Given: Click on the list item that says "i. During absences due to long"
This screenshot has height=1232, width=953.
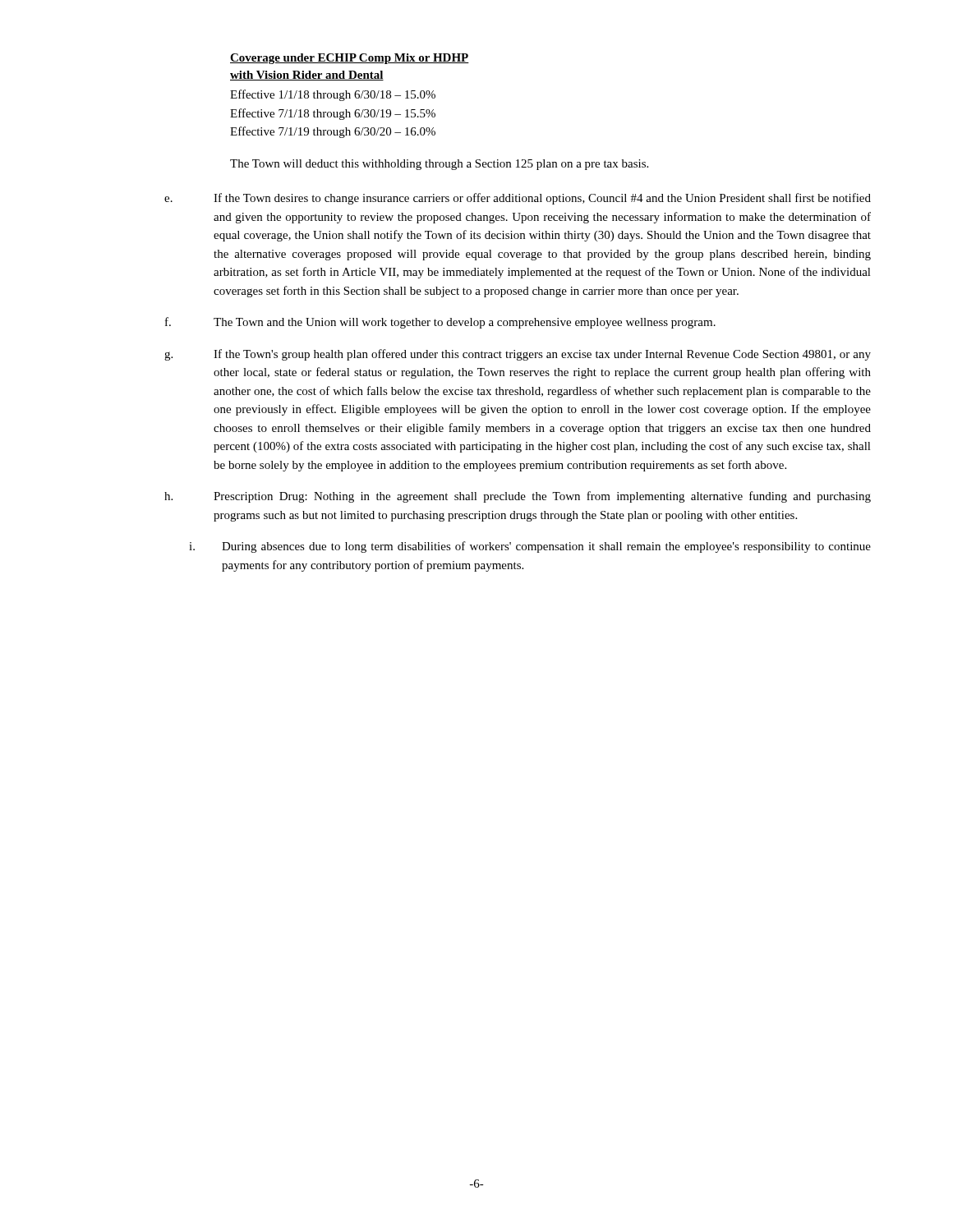Looking at the screenshot, I should click(530, 556).
